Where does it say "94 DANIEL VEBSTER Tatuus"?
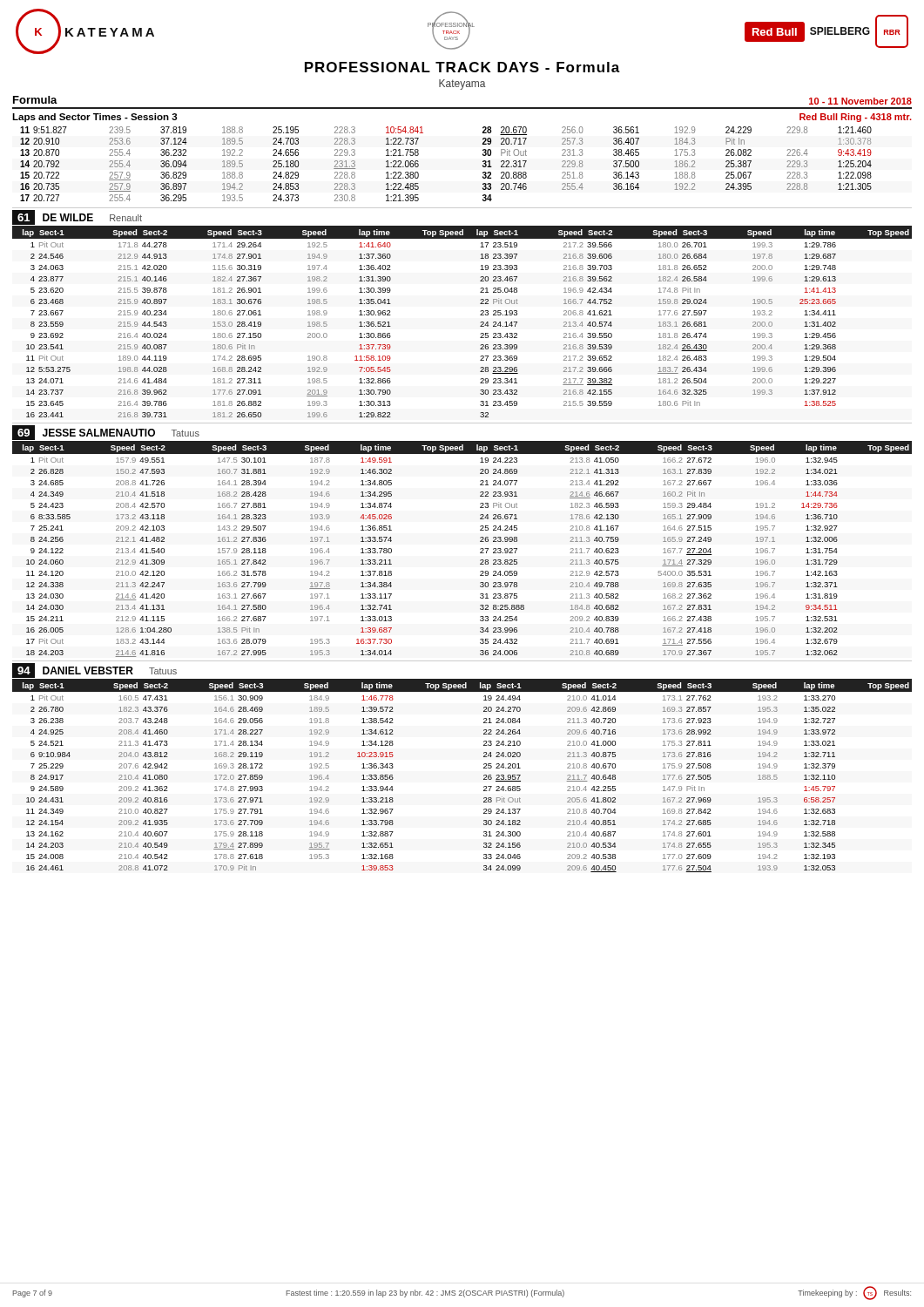924x1307 pixels. [95, 670]
